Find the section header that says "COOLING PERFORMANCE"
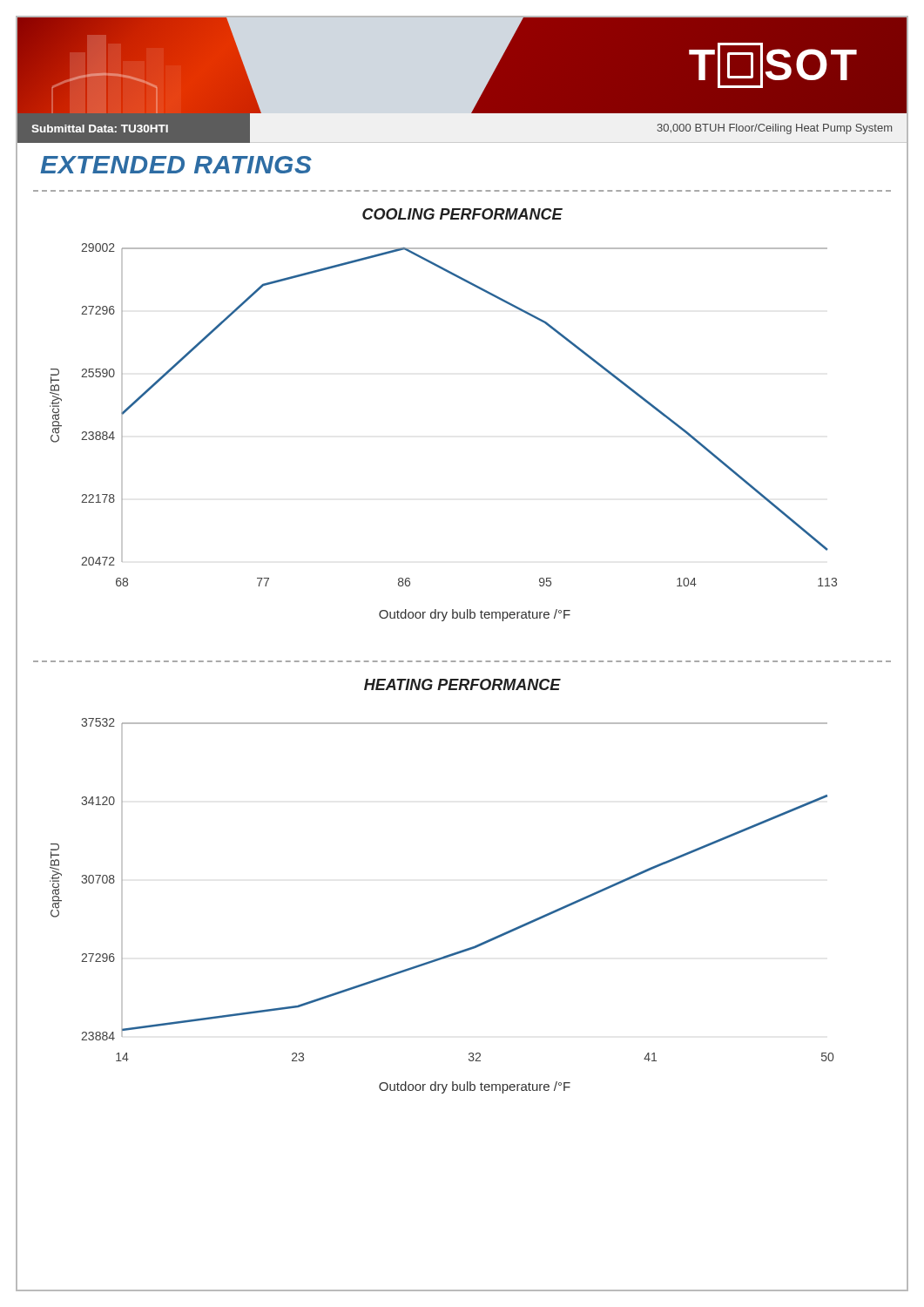924x1307 pixels. [462, 214]
